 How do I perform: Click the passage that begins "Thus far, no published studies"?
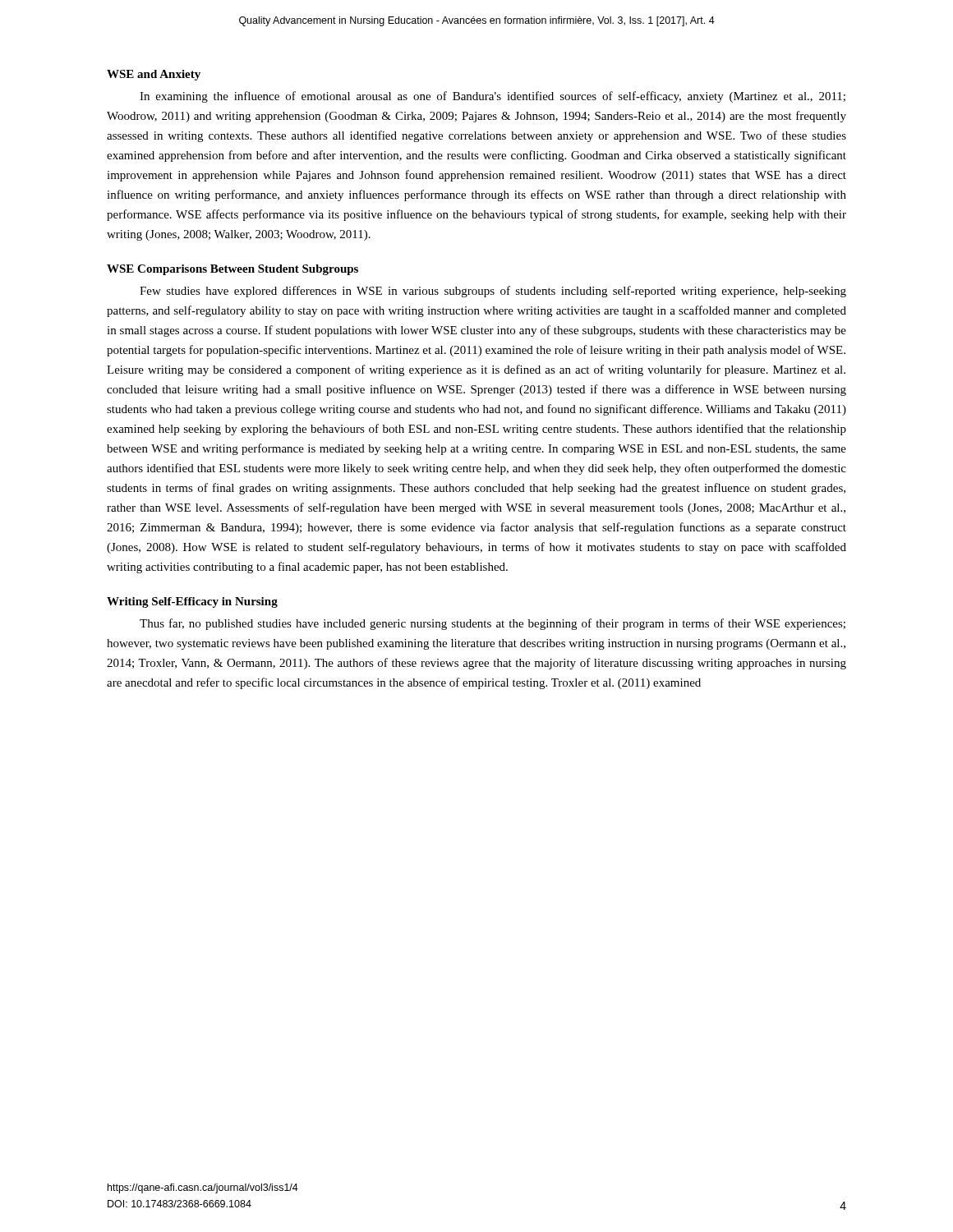pyautogui.click(x=476, y=653)
